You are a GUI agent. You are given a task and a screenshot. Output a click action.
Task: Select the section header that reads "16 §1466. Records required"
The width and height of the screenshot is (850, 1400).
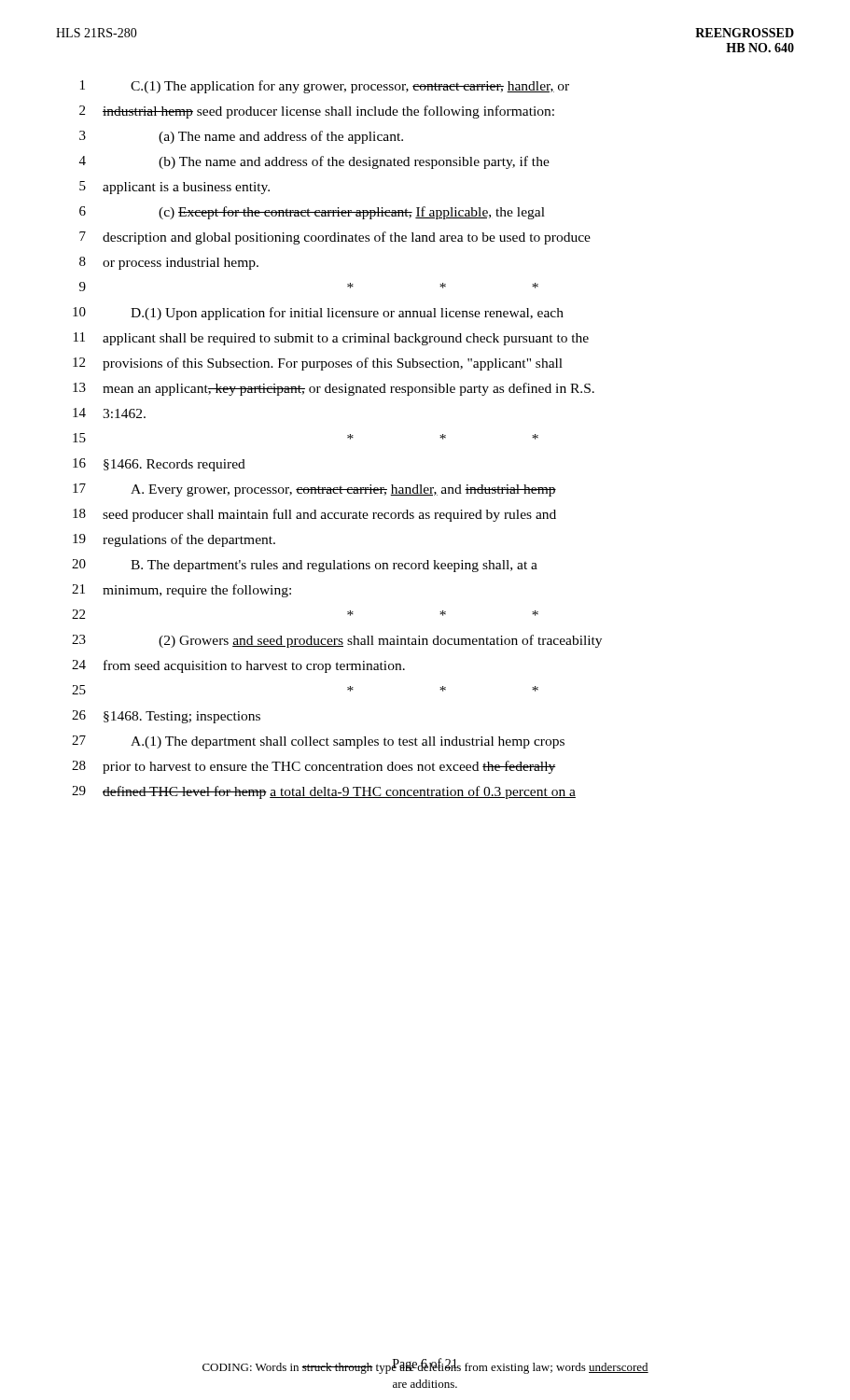(x=159, y=465)
